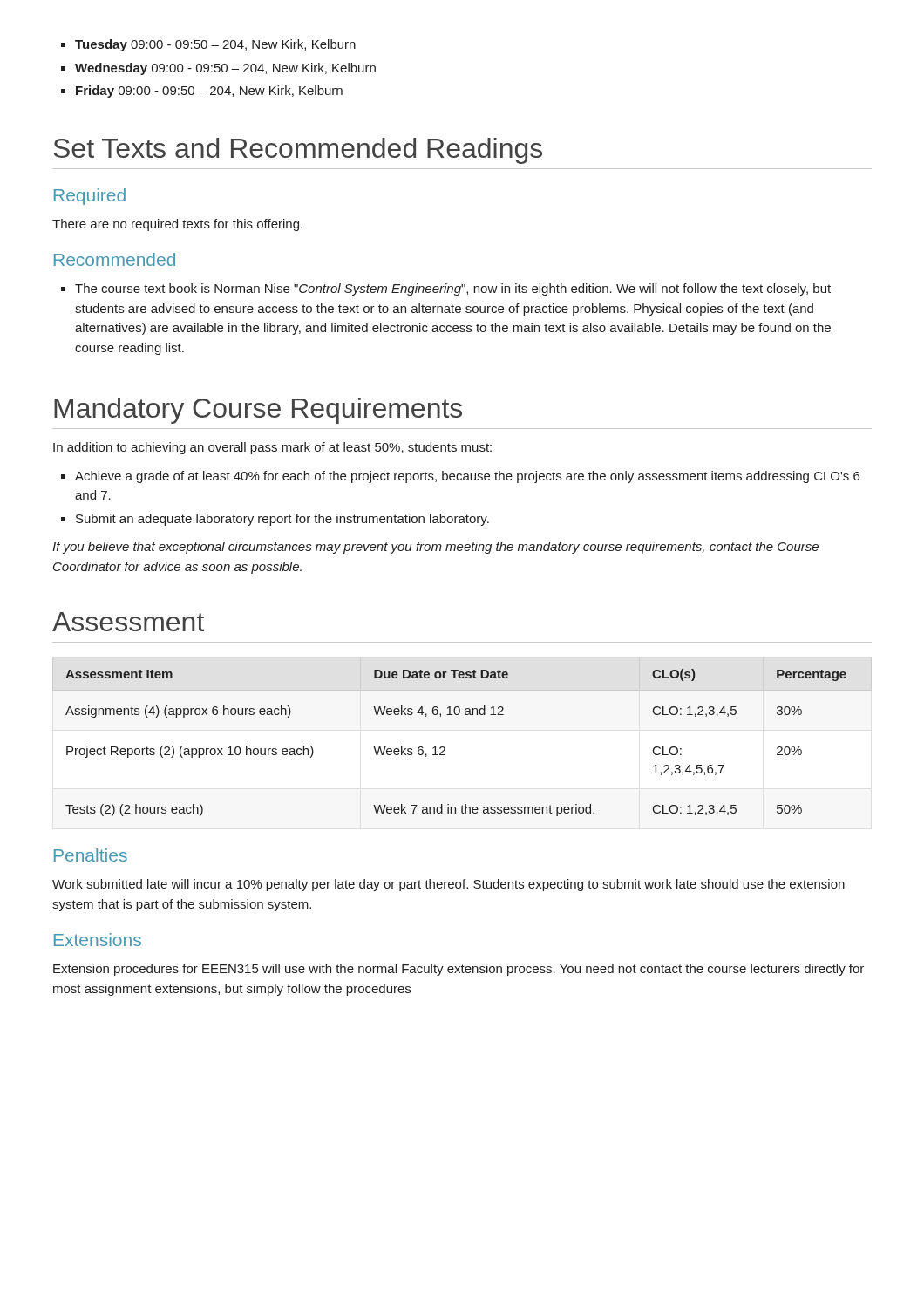Locate the block of text that opens with "Achieve a grade of at least 40% for"
This screenshot has width=924, height=1308.
[473, 486]
